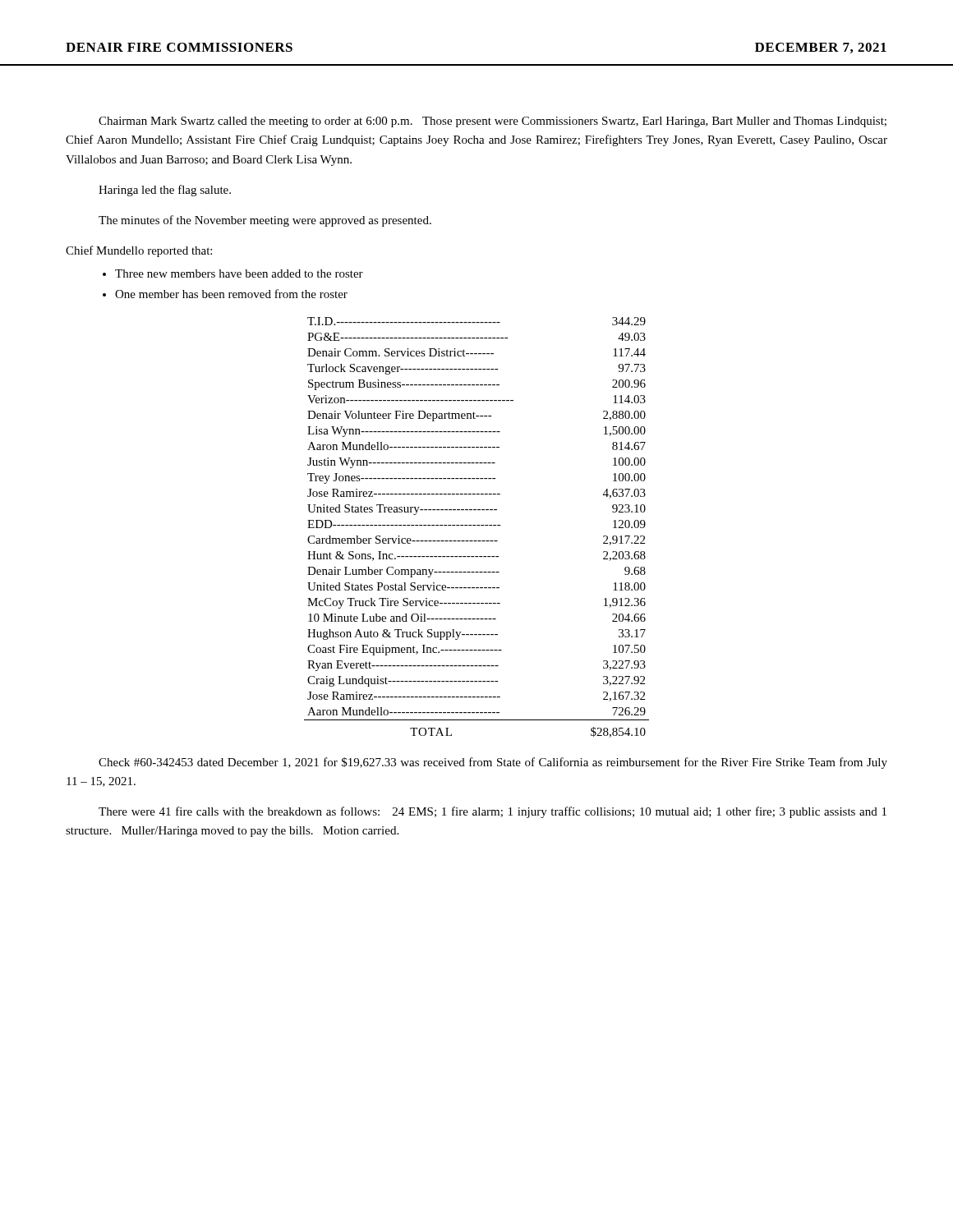Click on the text starting "The minutes of the November meeting were"
Image resolution: width=953 pixels, height=1232 pixels.
[265, 220]
